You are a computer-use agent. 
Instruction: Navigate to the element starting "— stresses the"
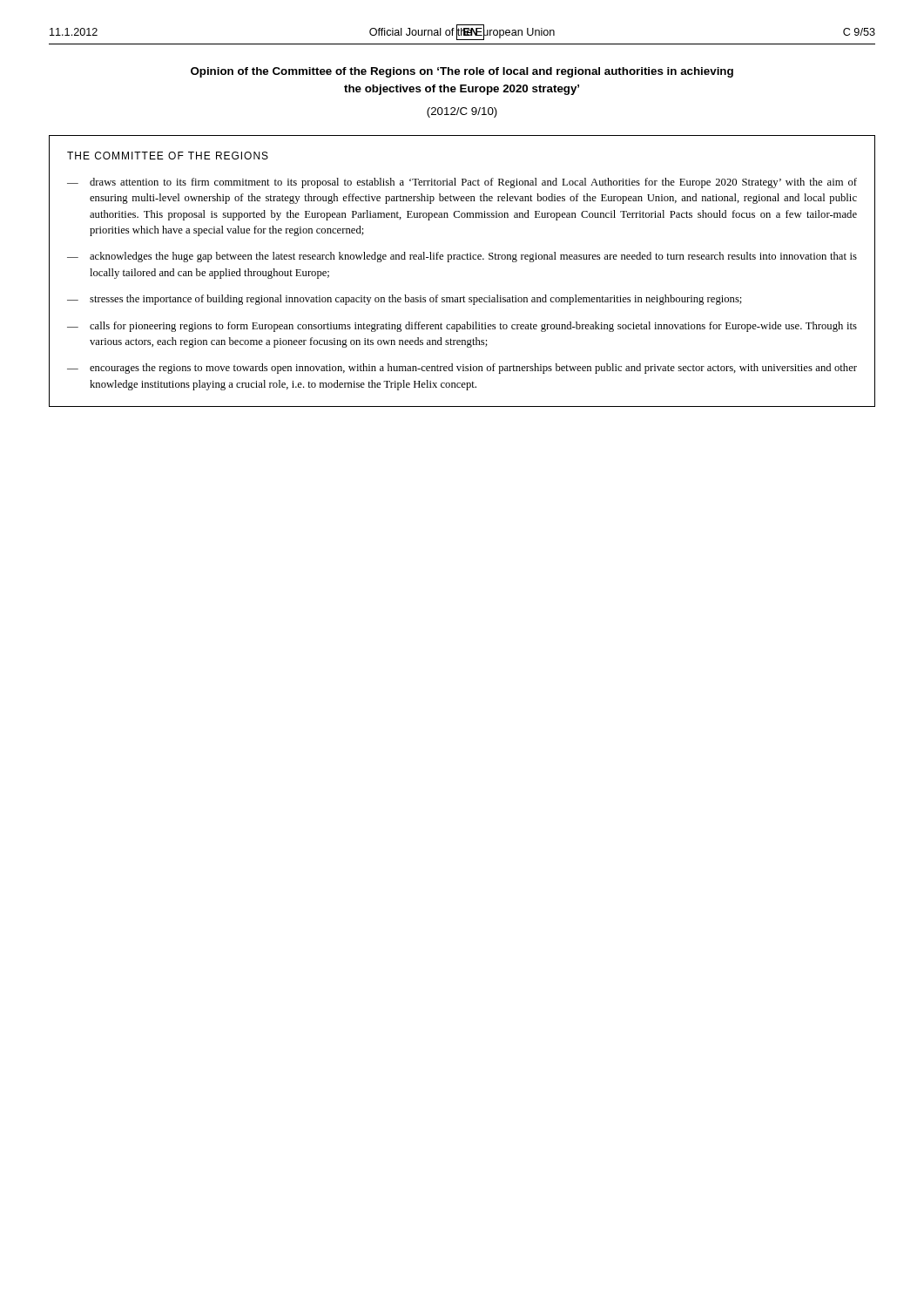coord(462,299)
